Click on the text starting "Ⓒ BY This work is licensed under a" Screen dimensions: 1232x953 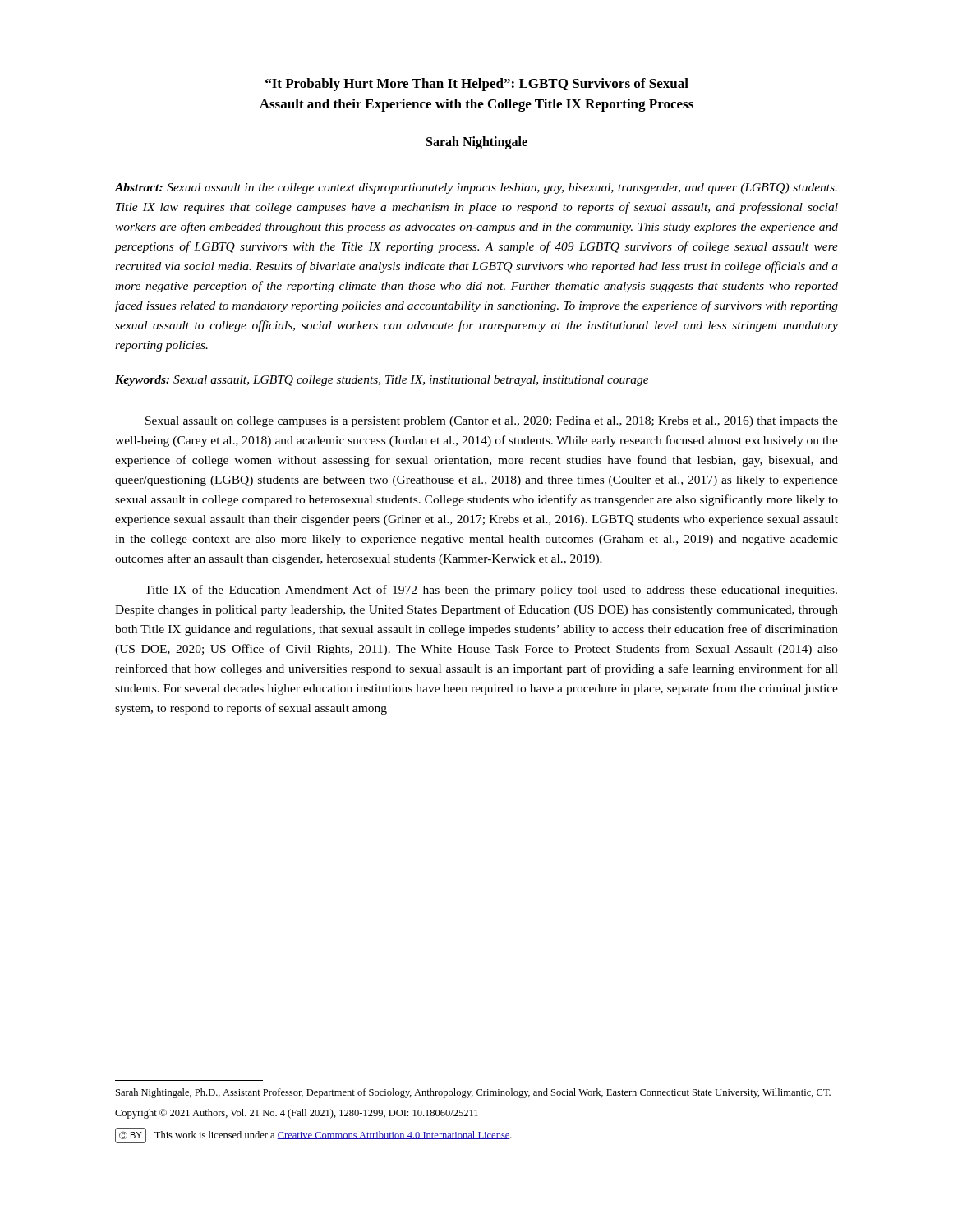476,1135
